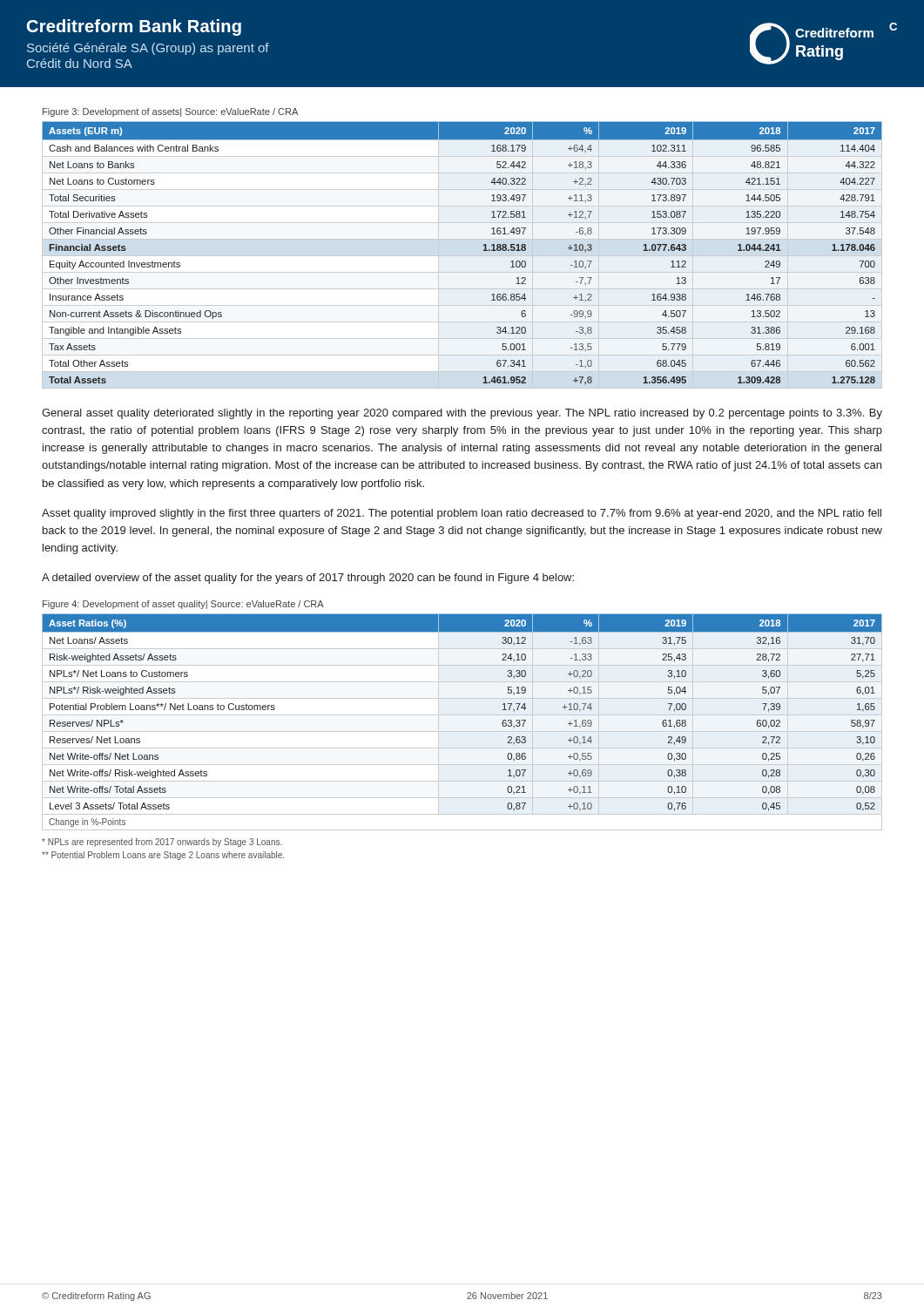Locate the table with the text "Tax Assets"

point(462,255)
